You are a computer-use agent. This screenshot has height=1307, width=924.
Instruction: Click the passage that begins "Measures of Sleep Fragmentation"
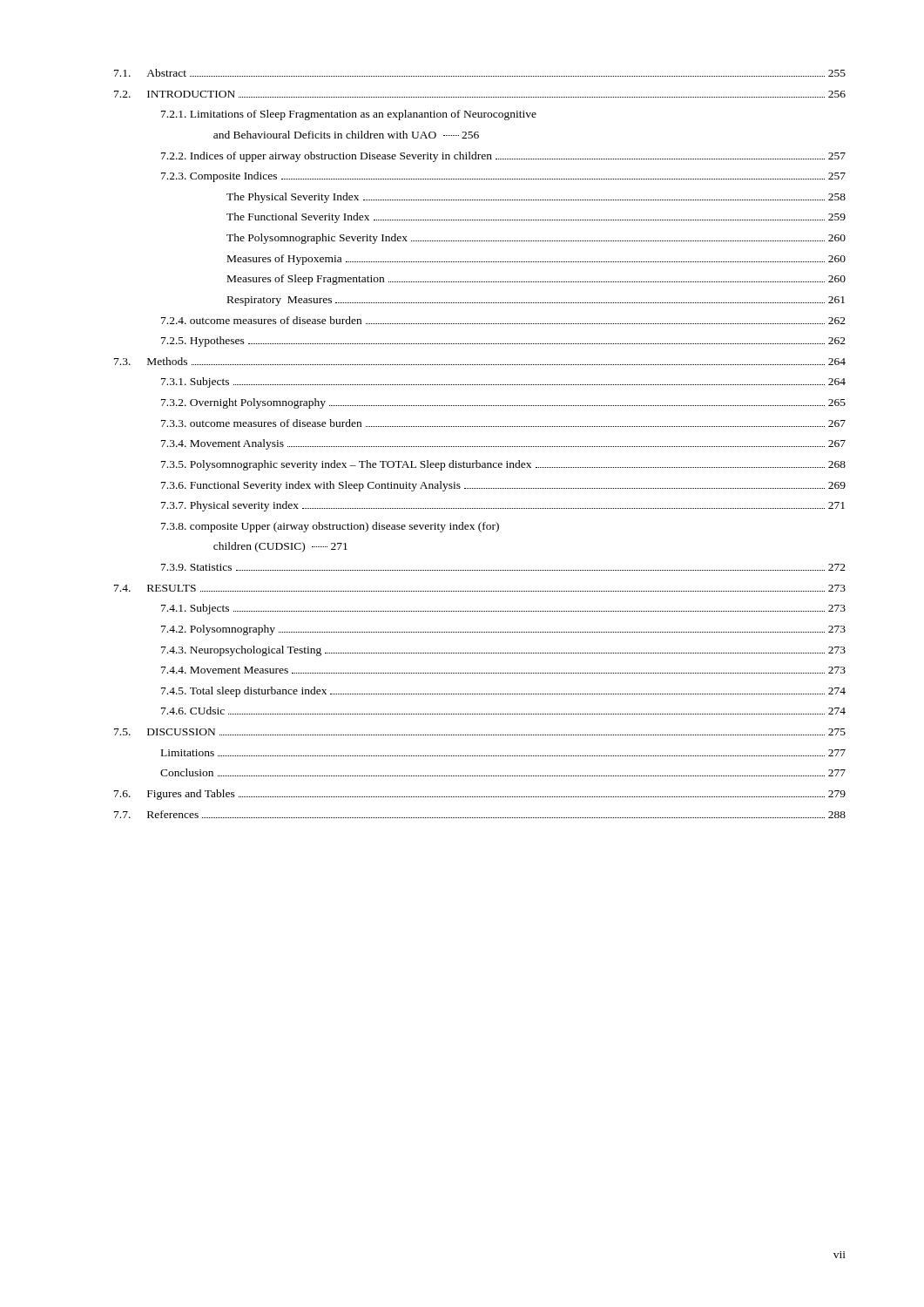coord(536,279)
